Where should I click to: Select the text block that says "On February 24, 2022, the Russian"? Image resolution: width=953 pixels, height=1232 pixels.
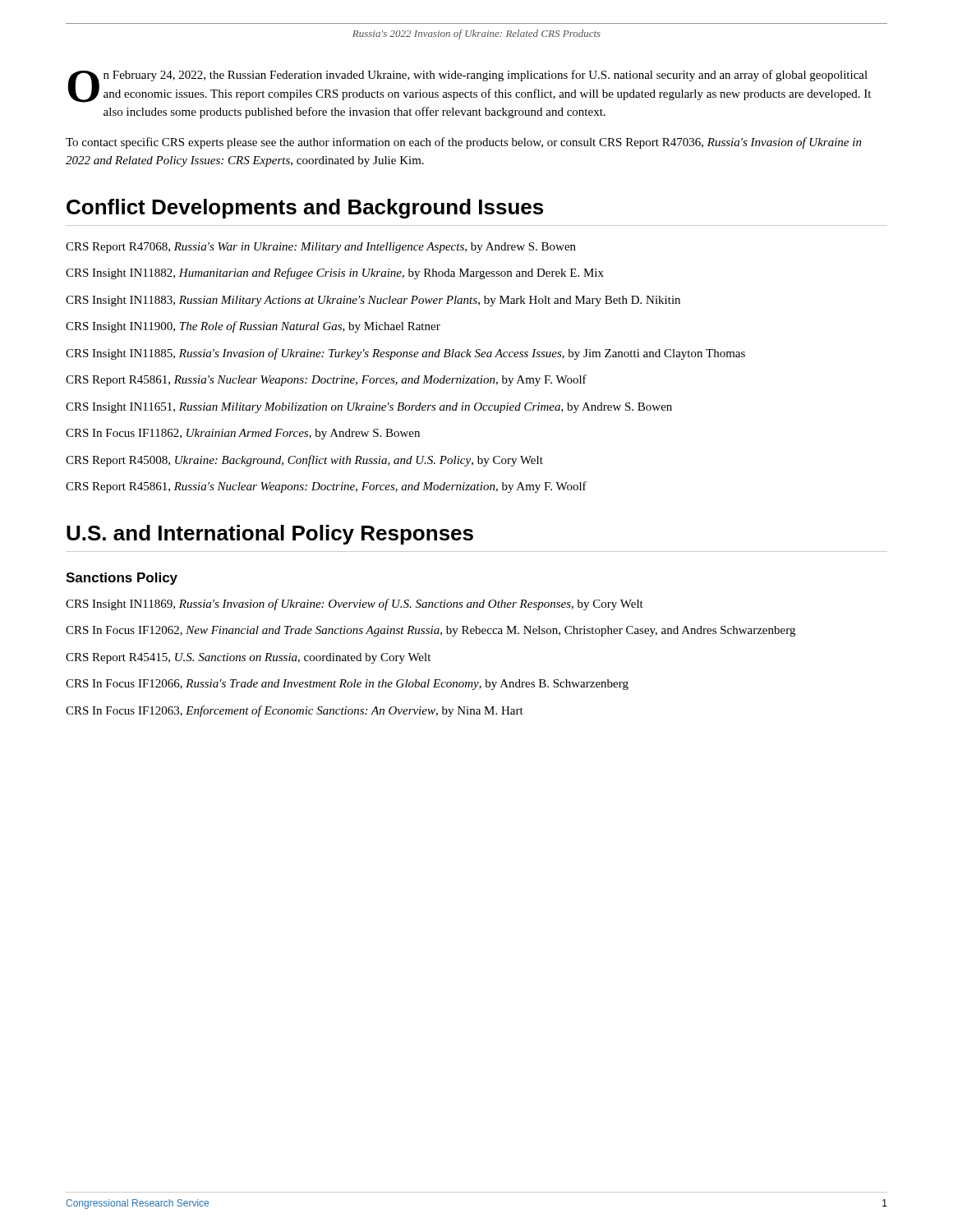468,92
